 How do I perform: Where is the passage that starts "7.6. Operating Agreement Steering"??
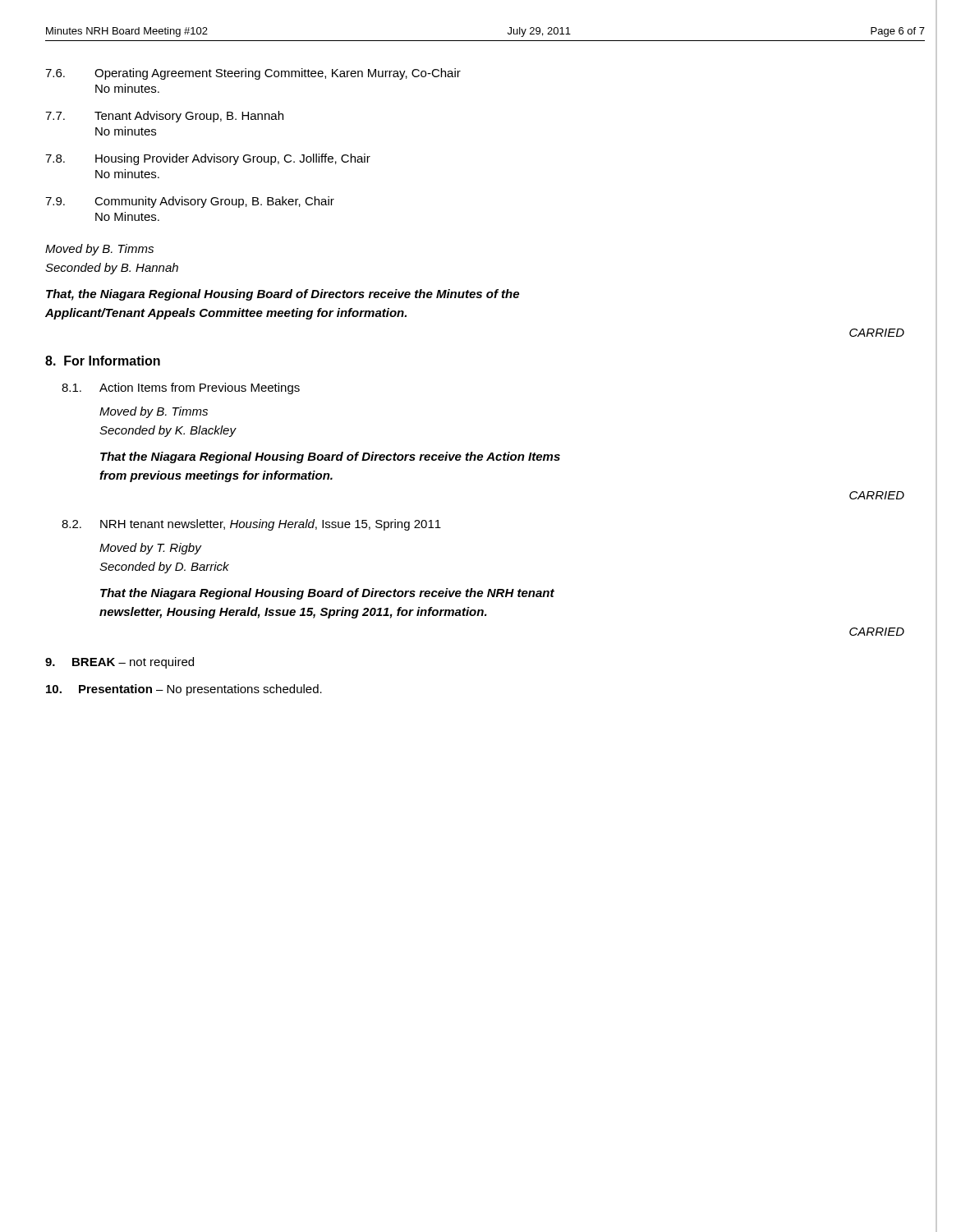point(253,74)
